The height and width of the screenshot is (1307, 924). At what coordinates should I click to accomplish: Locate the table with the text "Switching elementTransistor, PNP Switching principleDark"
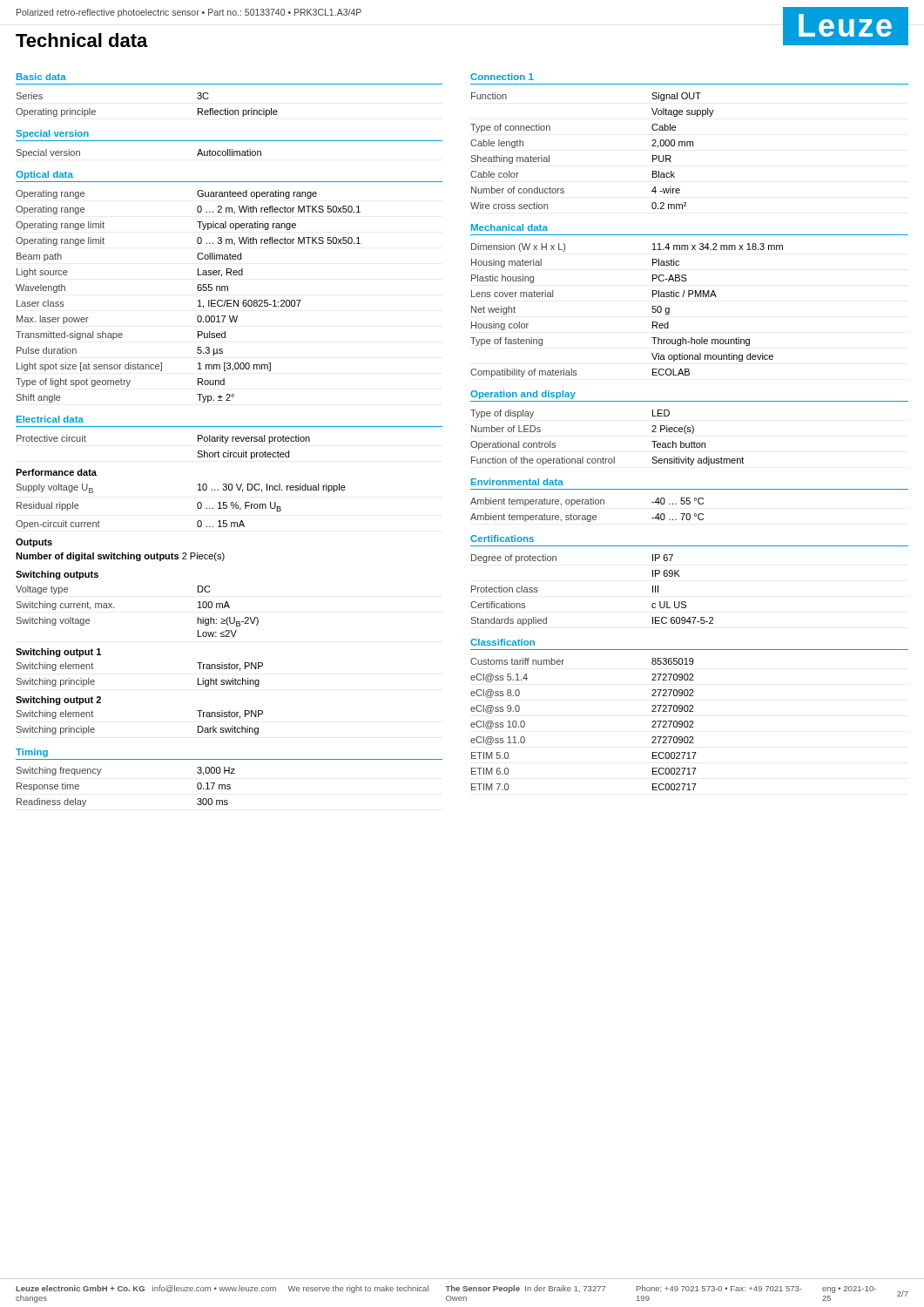(229, 722)
